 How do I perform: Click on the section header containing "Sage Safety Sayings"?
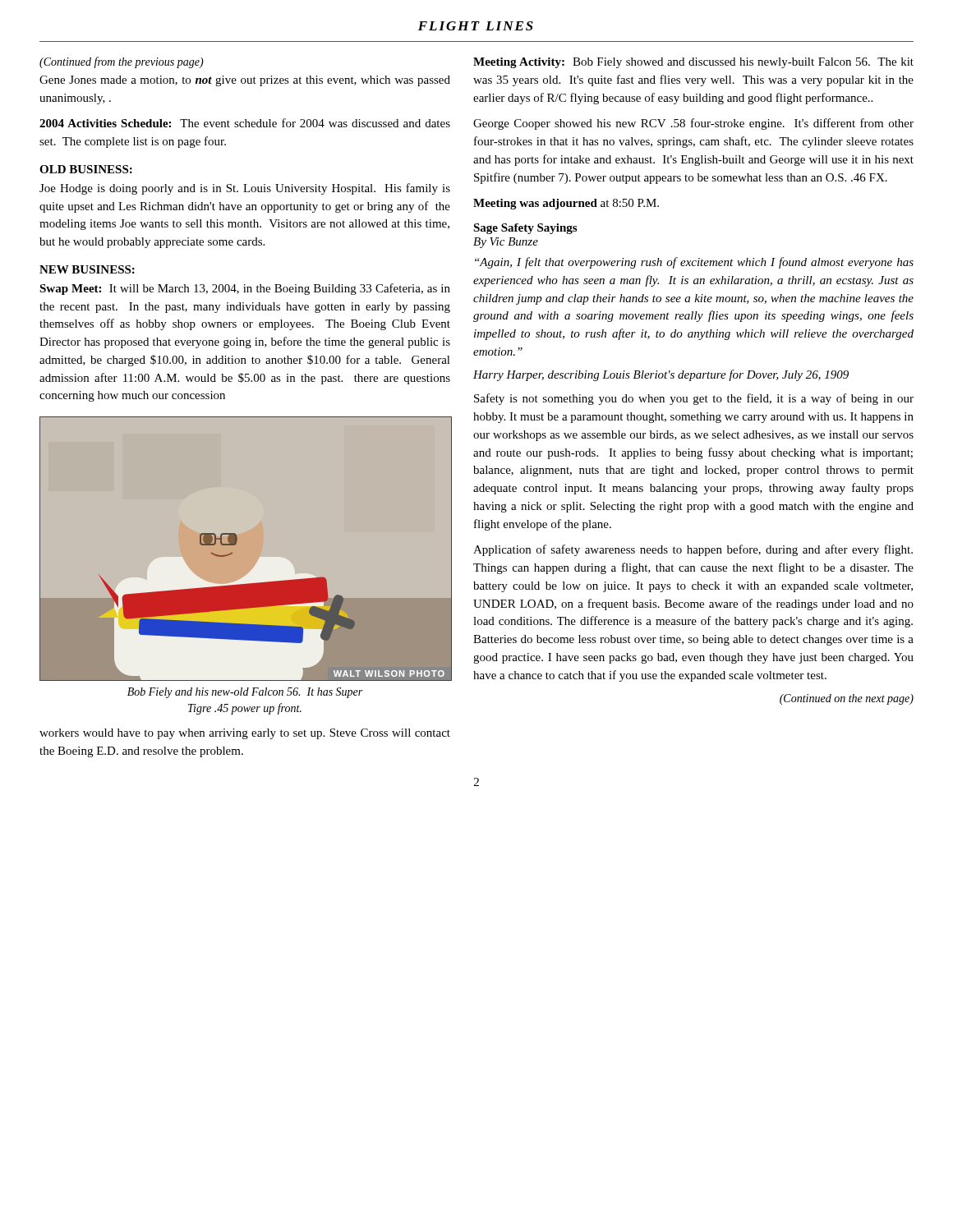click(525, 227)
